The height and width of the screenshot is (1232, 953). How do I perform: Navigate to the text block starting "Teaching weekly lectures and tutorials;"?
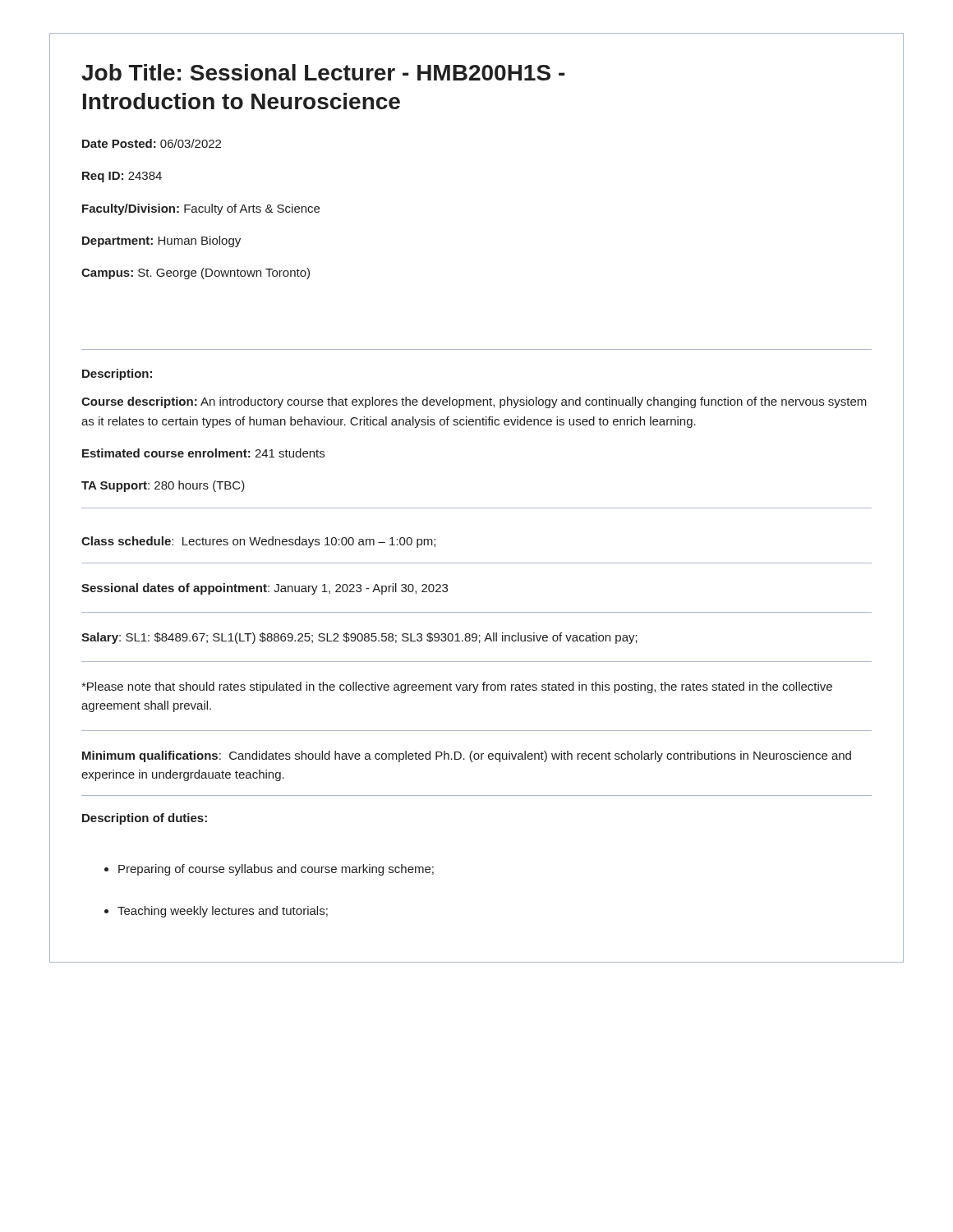tap(216, 912)
